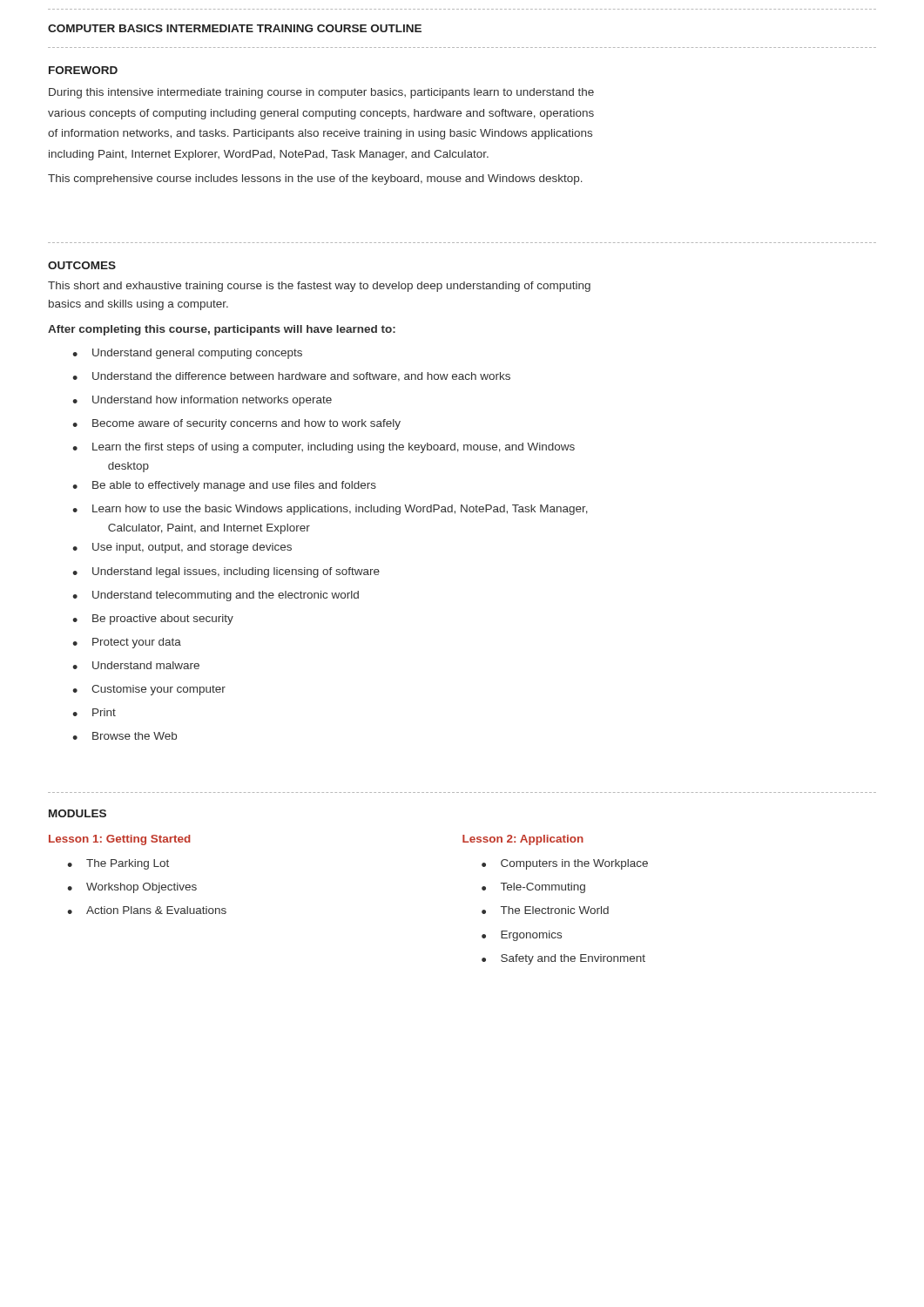Locate the block of text that opens with "•Understand how information"

click(x=202, y=402)
